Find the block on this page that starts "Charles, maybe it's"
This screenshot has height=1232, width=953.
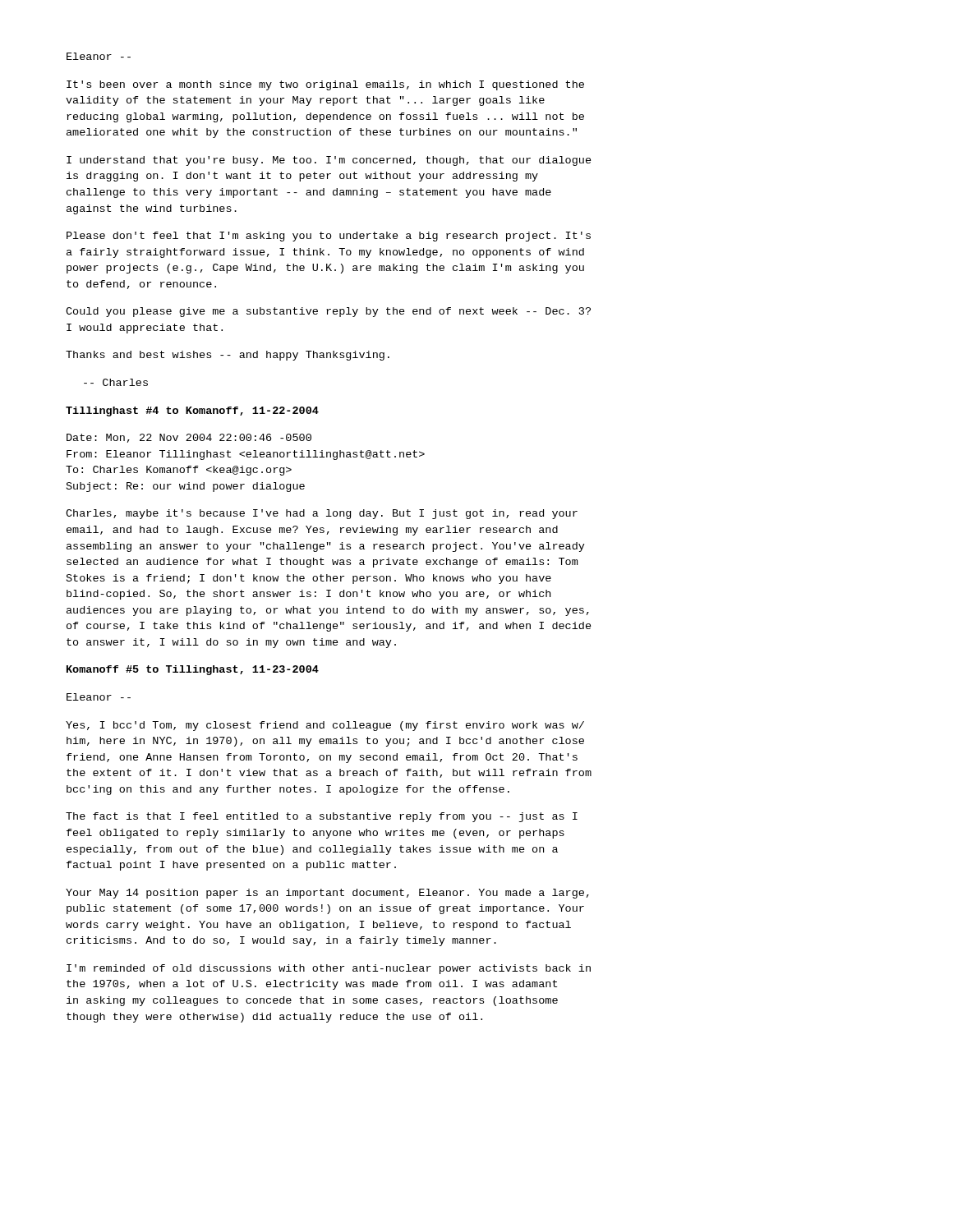[329, 578]
